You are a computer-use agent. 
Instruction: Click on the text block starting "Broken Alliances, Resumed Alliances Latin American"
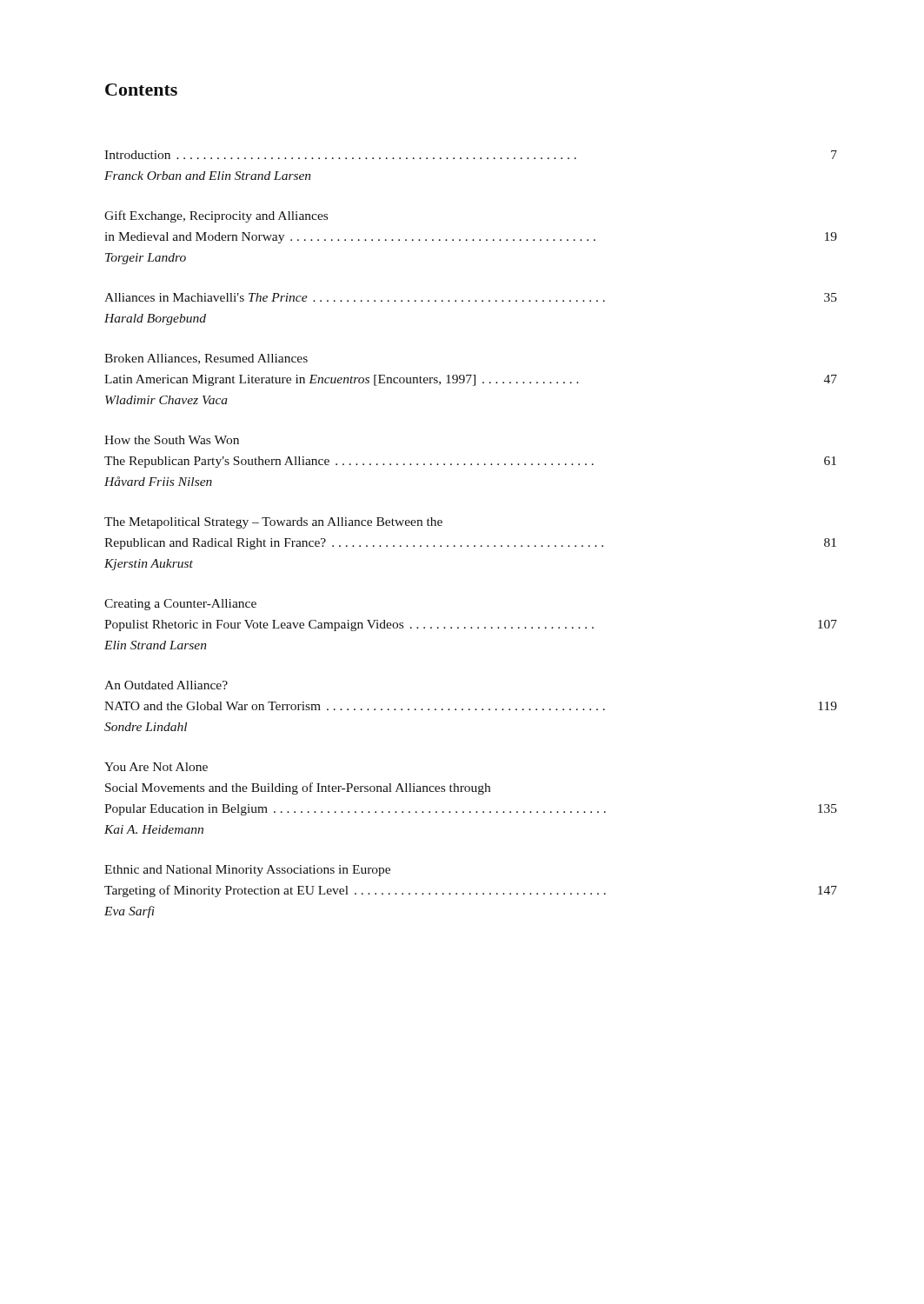pos(471,379)
